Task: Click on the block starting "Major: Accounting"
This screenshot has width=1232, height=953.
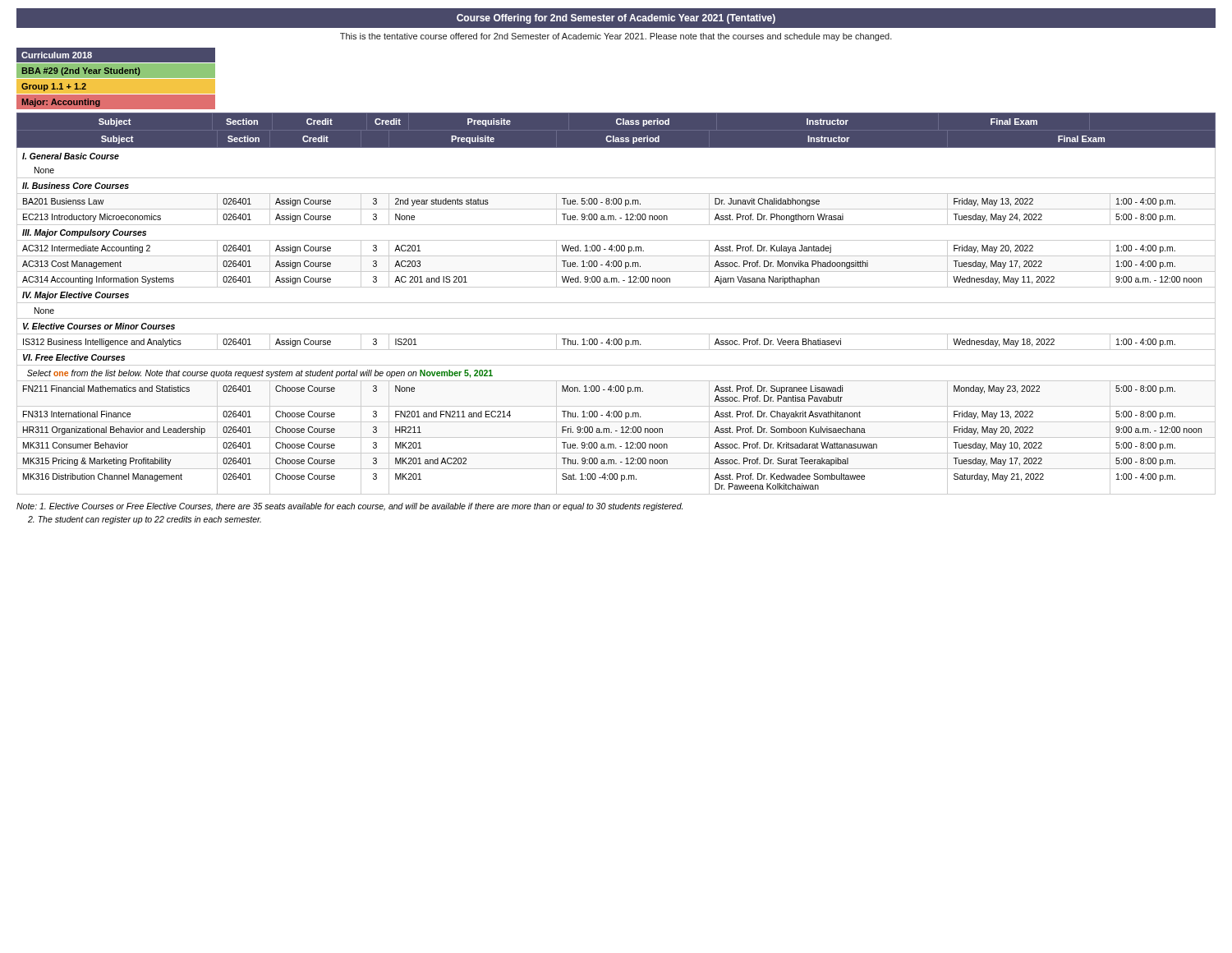Action: pos(116,102)
